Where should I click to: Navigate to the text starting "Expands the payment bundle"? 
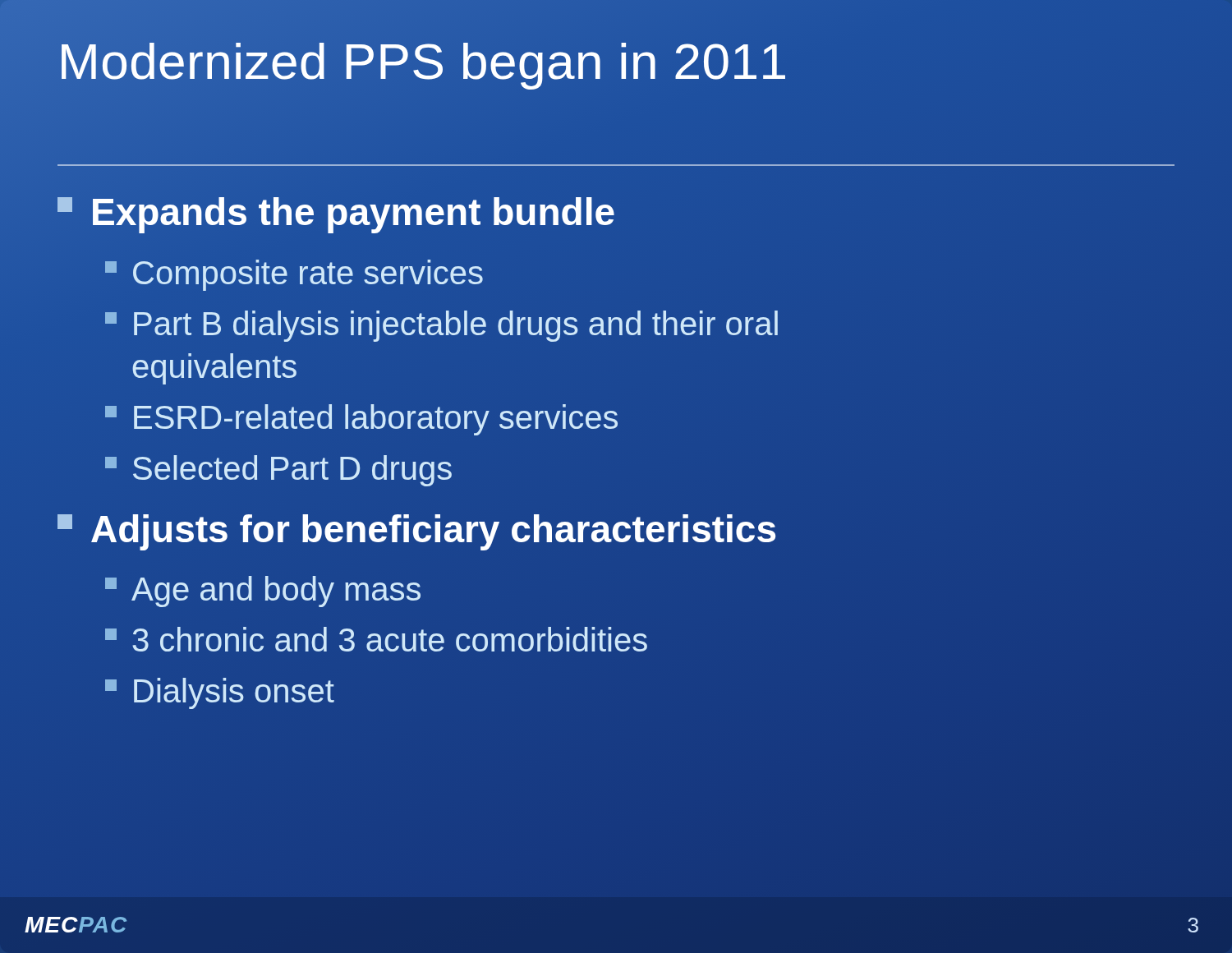coord(336,213)
